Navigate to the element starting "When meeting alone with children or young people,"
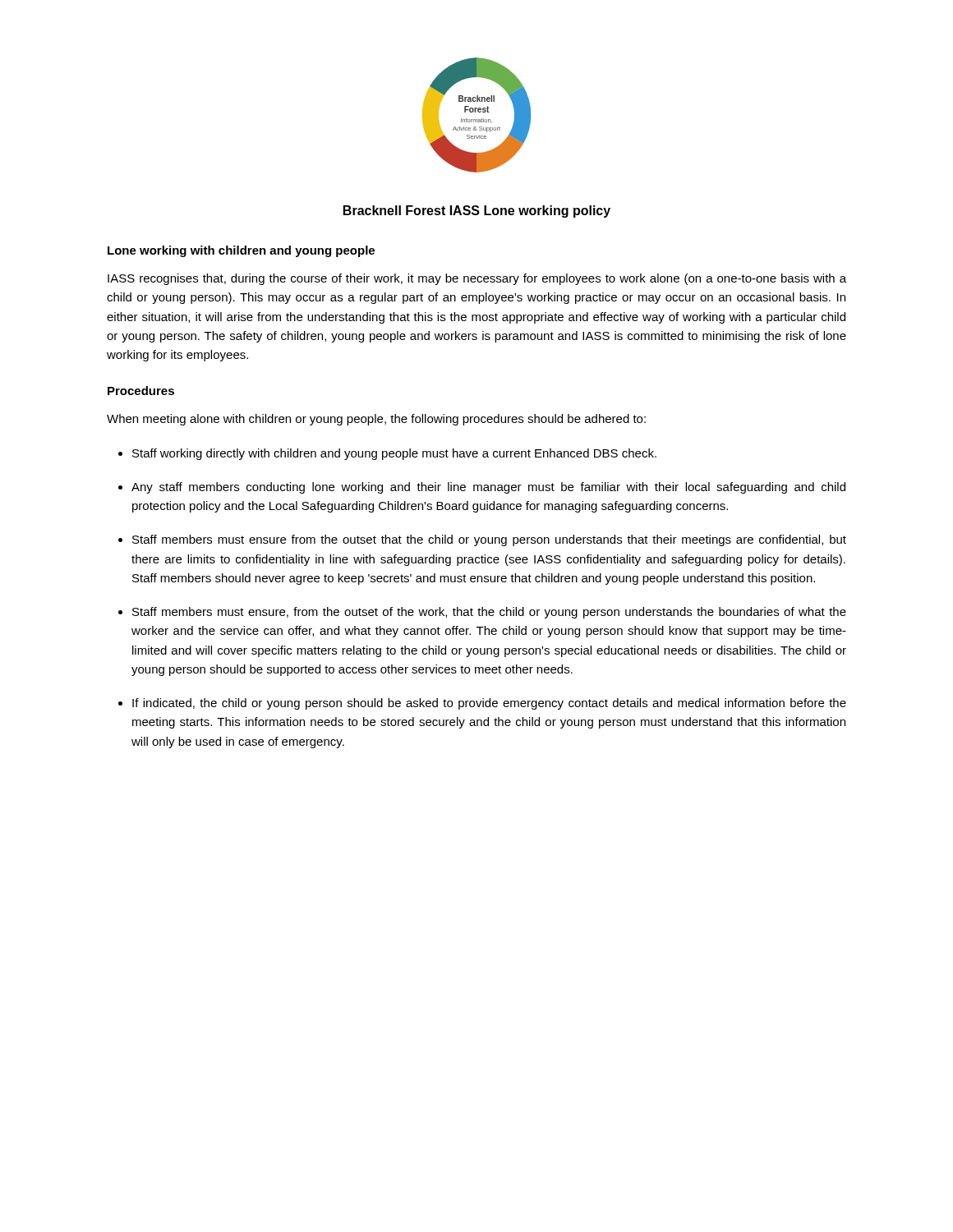The height and width of the screenshot is (1232, 953). click(x=377, y=419)
